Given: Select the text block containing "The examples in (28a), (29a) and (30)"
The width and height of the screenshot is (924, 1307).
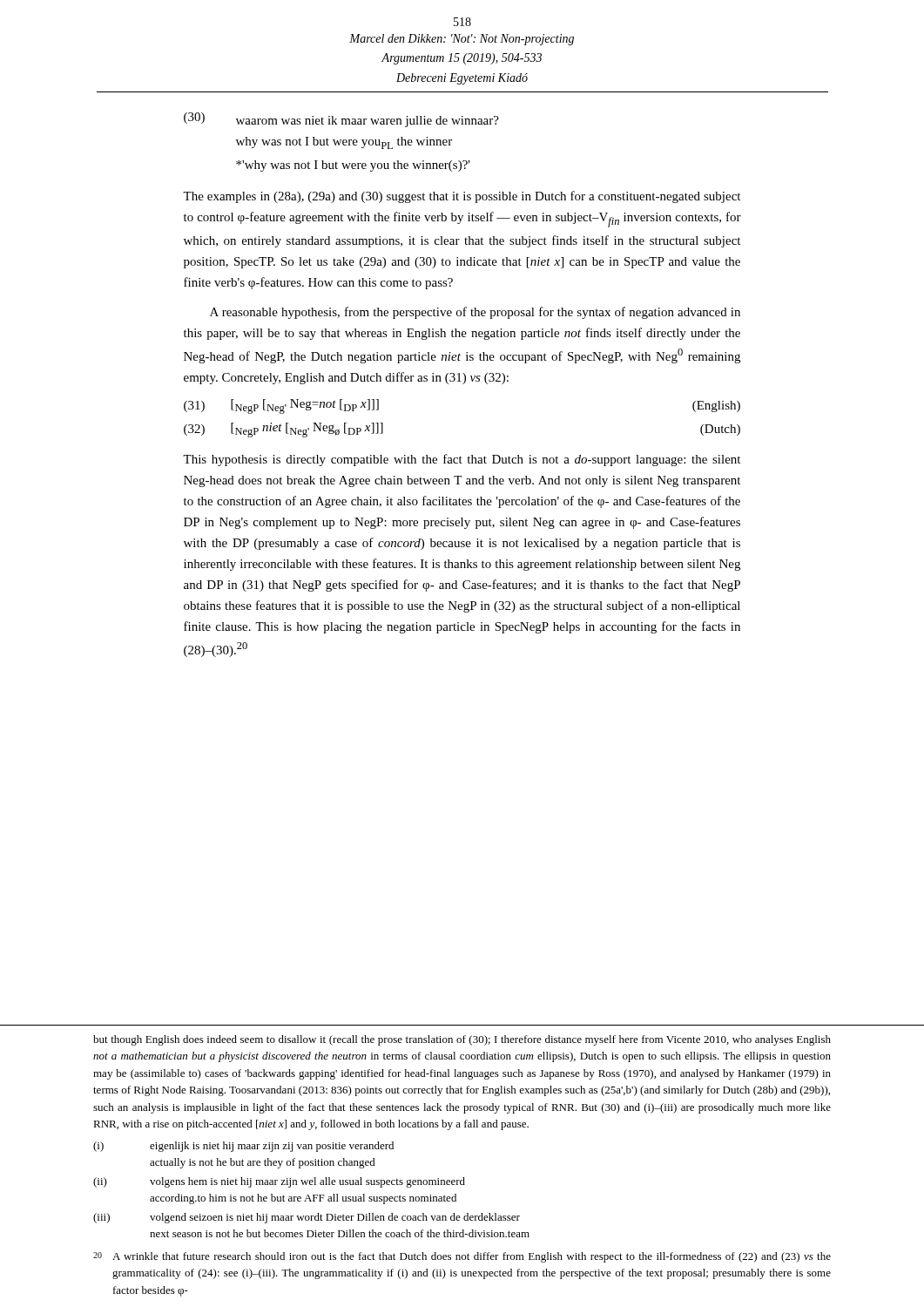Looking at the screenshot, I should (462, 239).
